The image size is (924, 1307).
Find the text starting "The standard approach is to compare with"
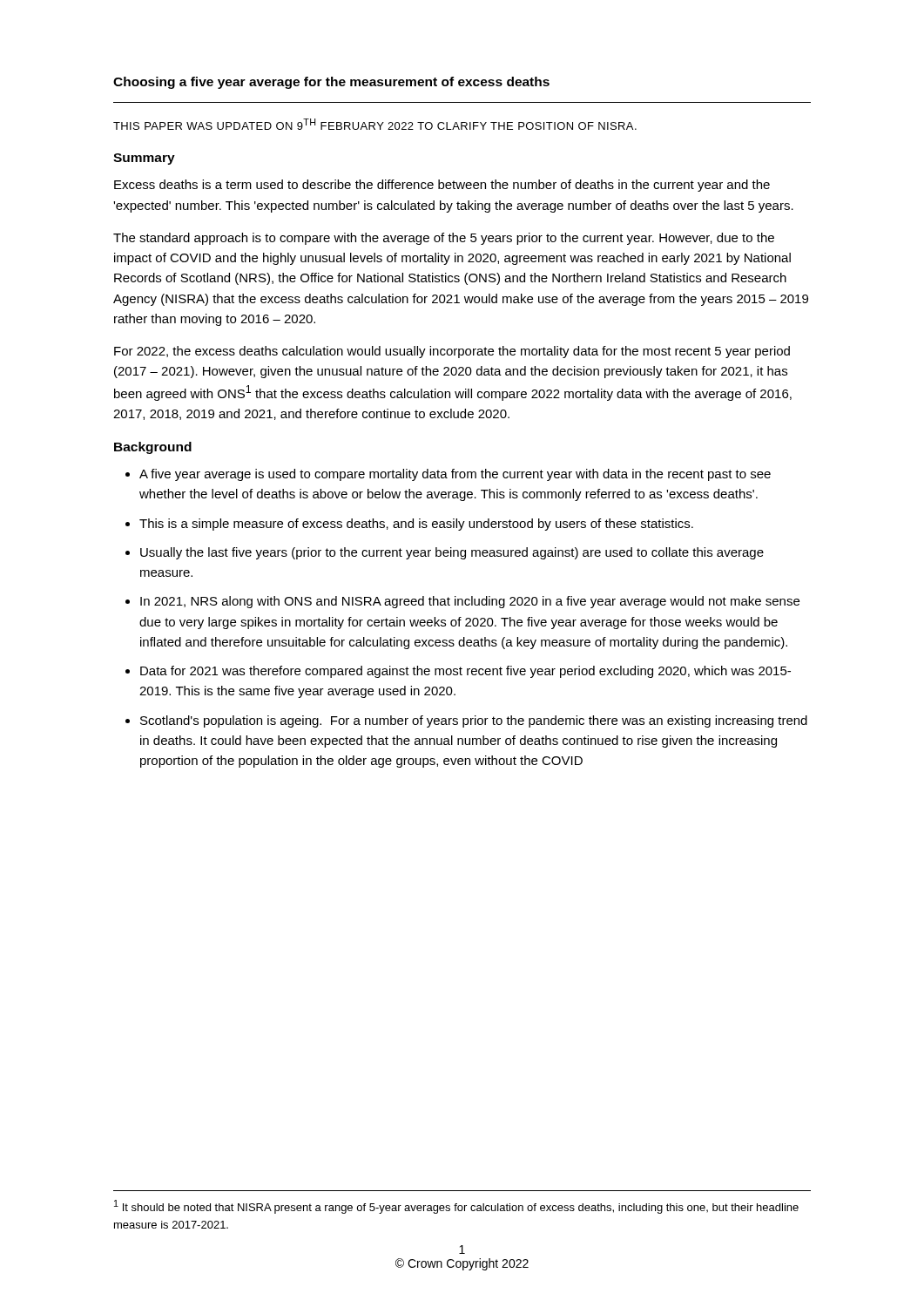tap(461, 278)
